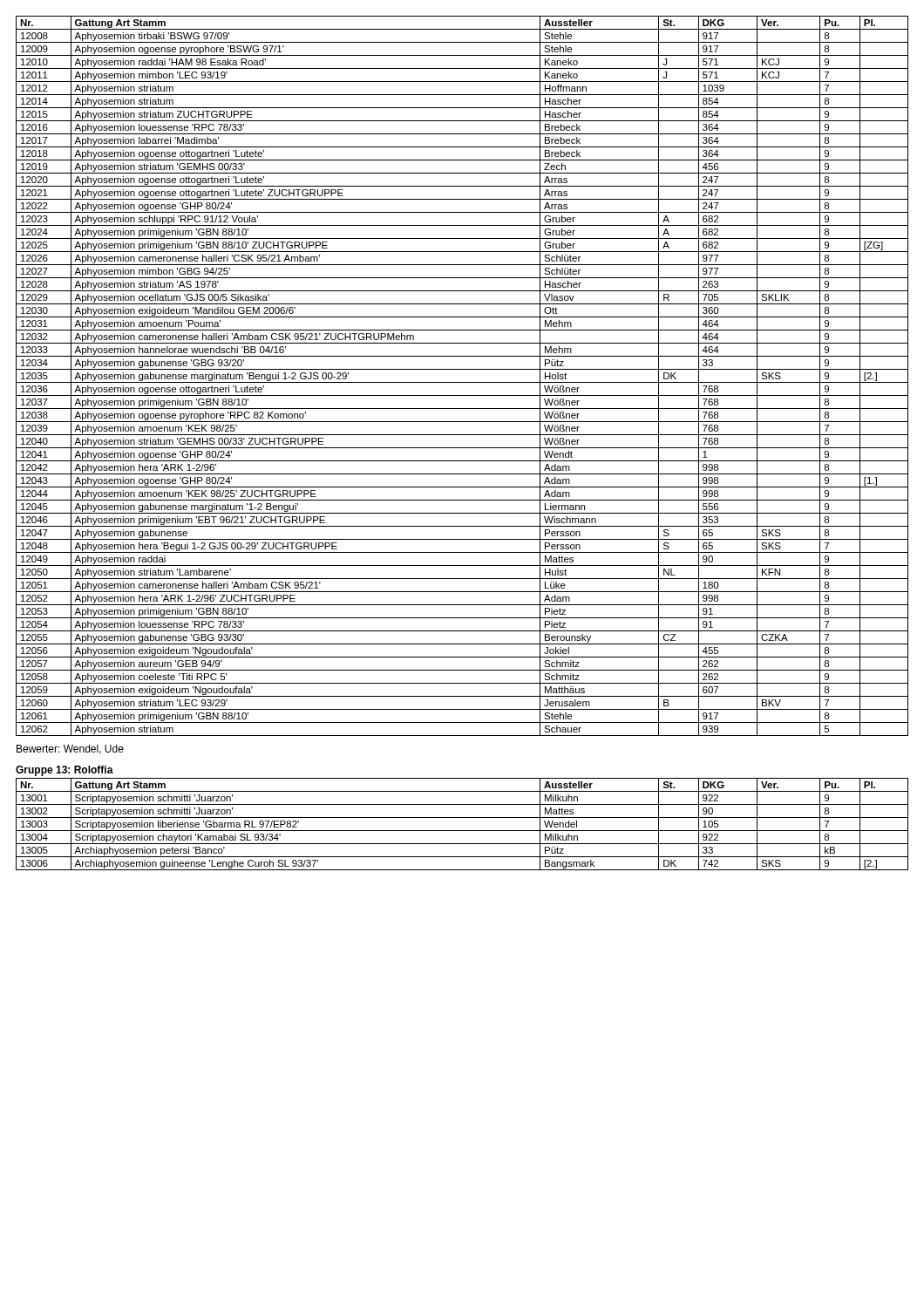Screen dimensions: 1308x924
Task: Select the table that reads "Aphyosemion ogoense ottogartneri"
Action: (x=462, y=376)
